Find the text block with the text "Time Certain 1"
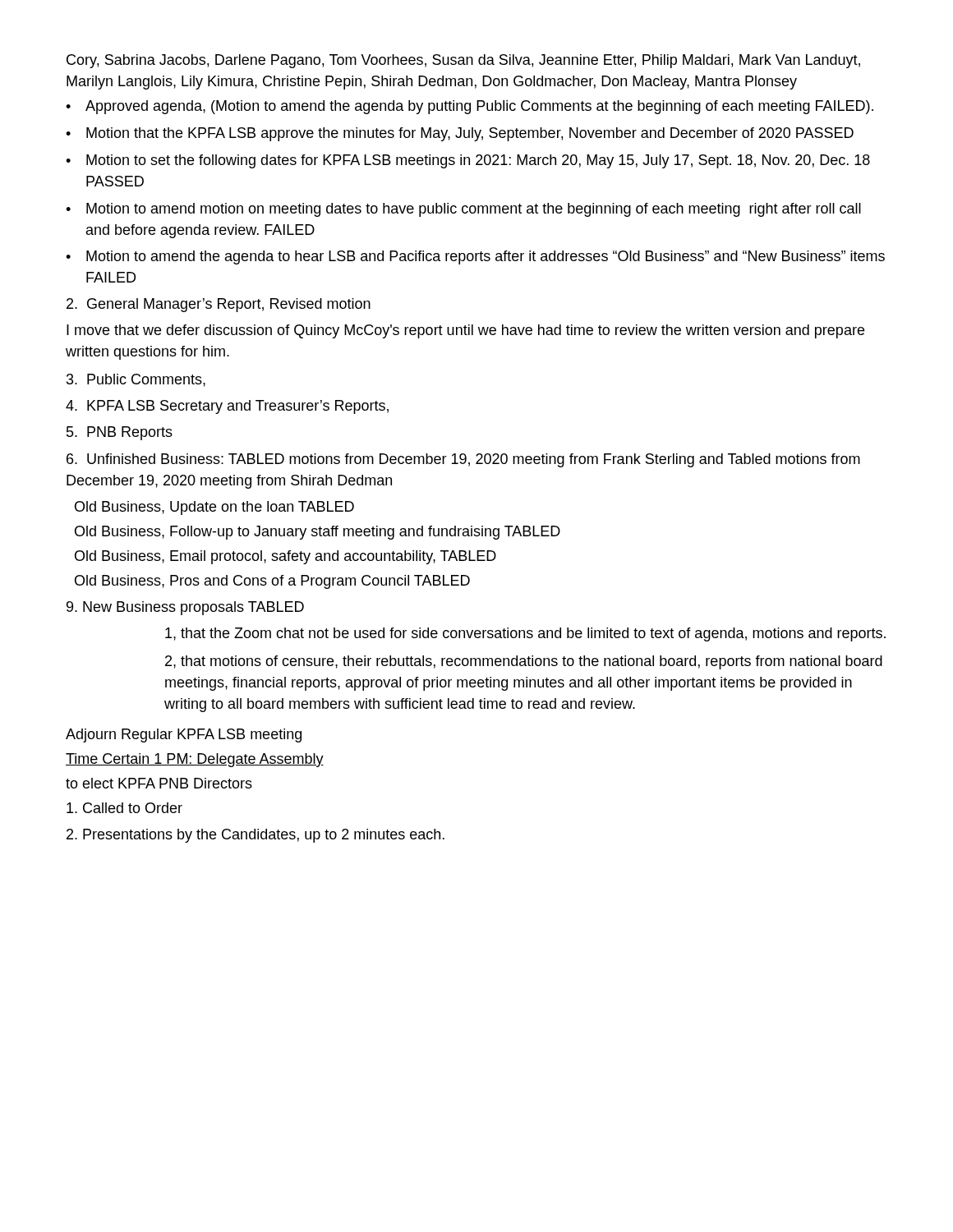Image resolution: width=953 pixels, height=1232 pixels. [x=195, y=759]
